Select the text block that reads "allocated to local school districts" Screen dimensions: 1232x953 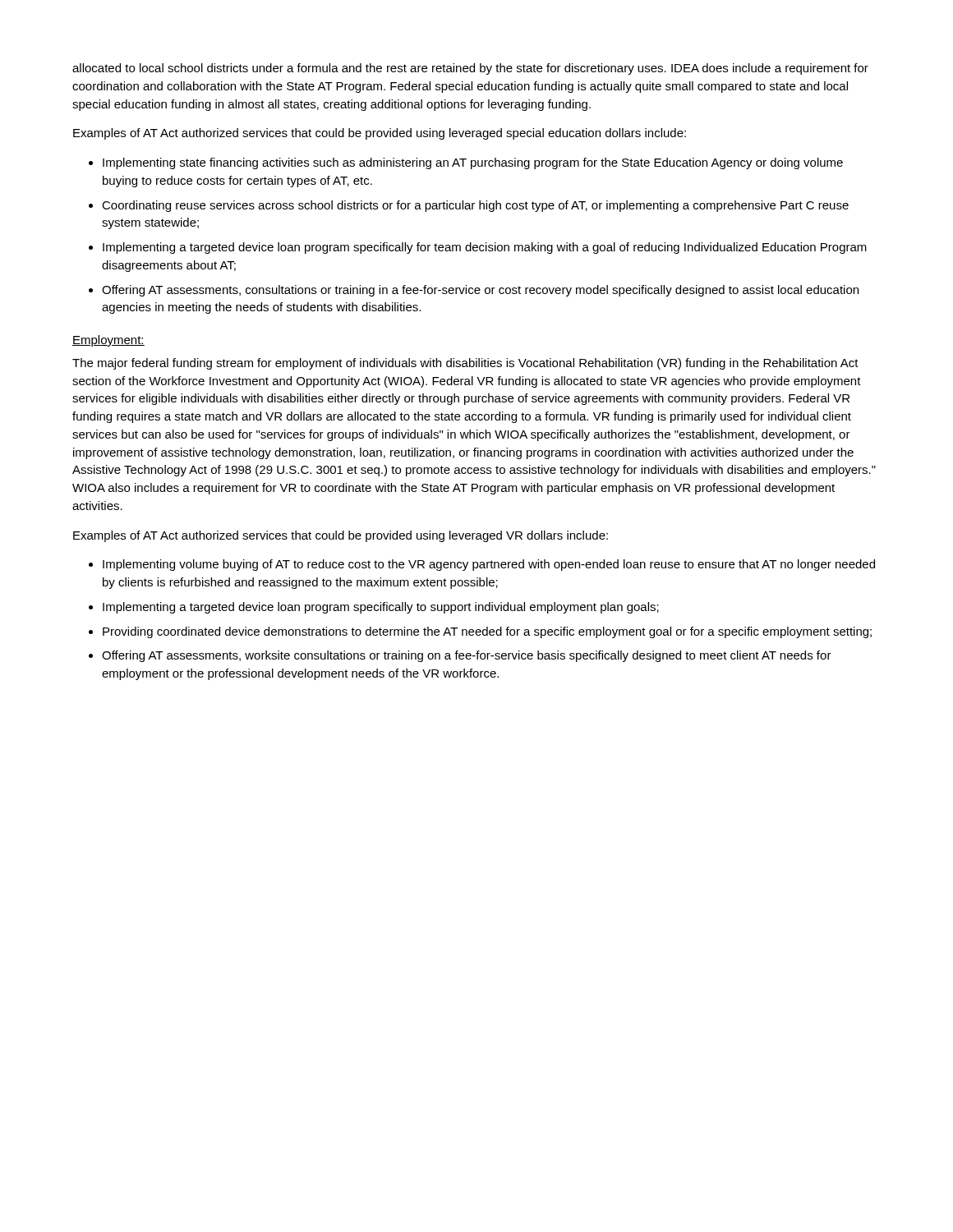pos(476,86)
